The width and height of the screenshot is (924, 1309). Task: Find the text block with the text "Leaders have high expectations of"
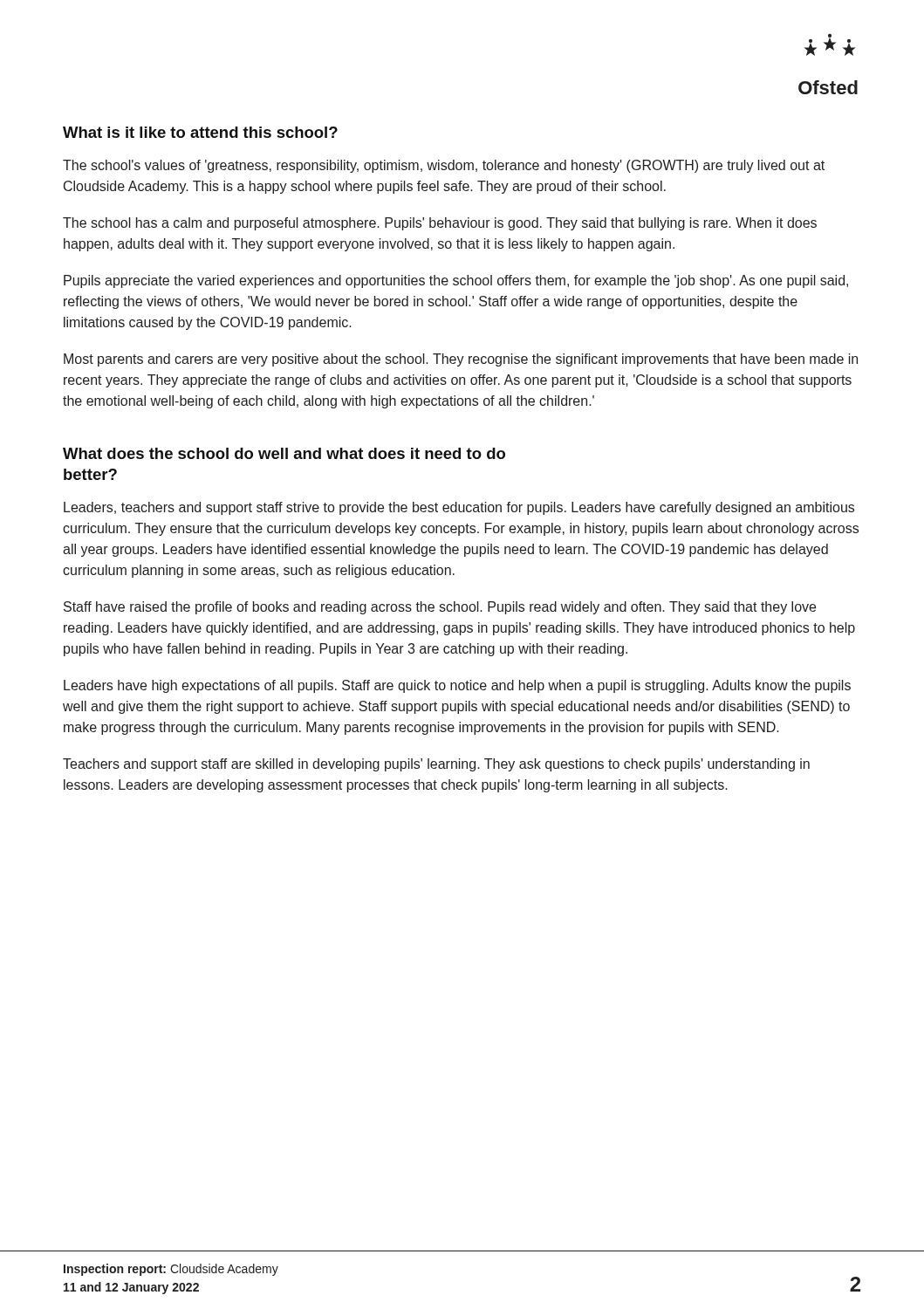pyautogui.click(x=457, y=707)
